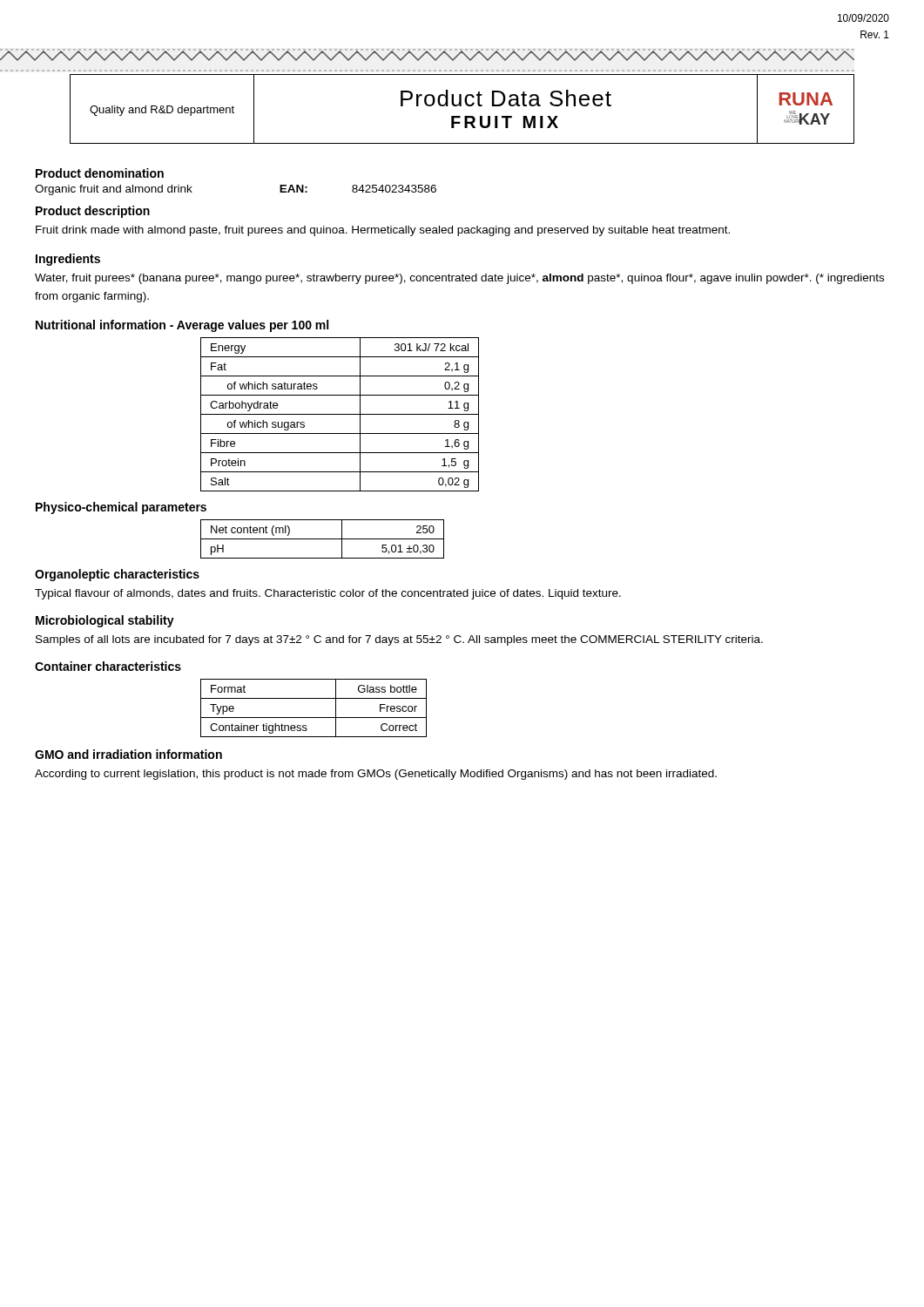
Task: Find the table that mentions "11 g"
Action: [x=545, y=414]
